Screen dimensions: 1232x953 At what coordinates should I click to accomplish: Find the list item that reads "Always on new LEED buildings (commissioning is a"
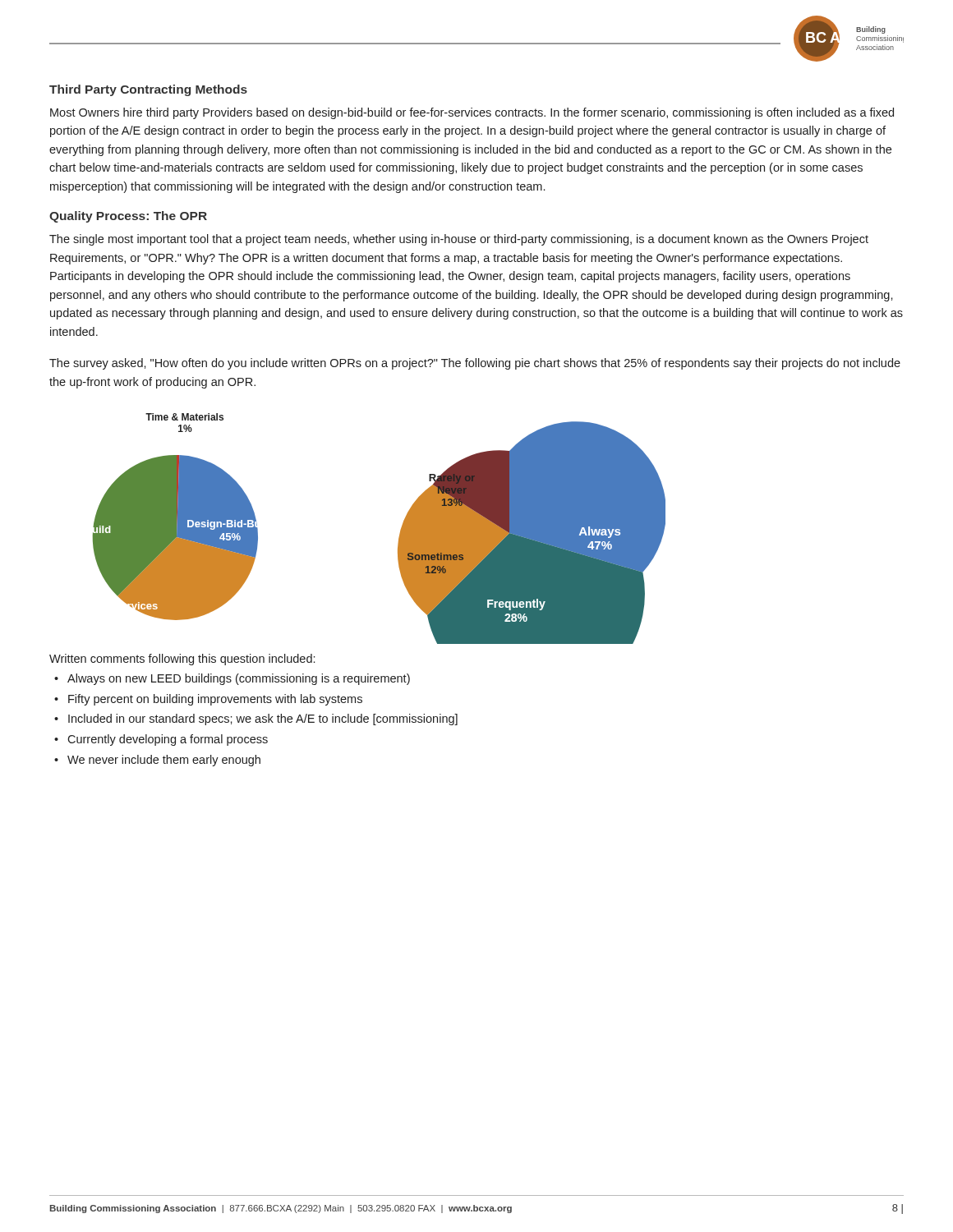(x=239, y=679)
